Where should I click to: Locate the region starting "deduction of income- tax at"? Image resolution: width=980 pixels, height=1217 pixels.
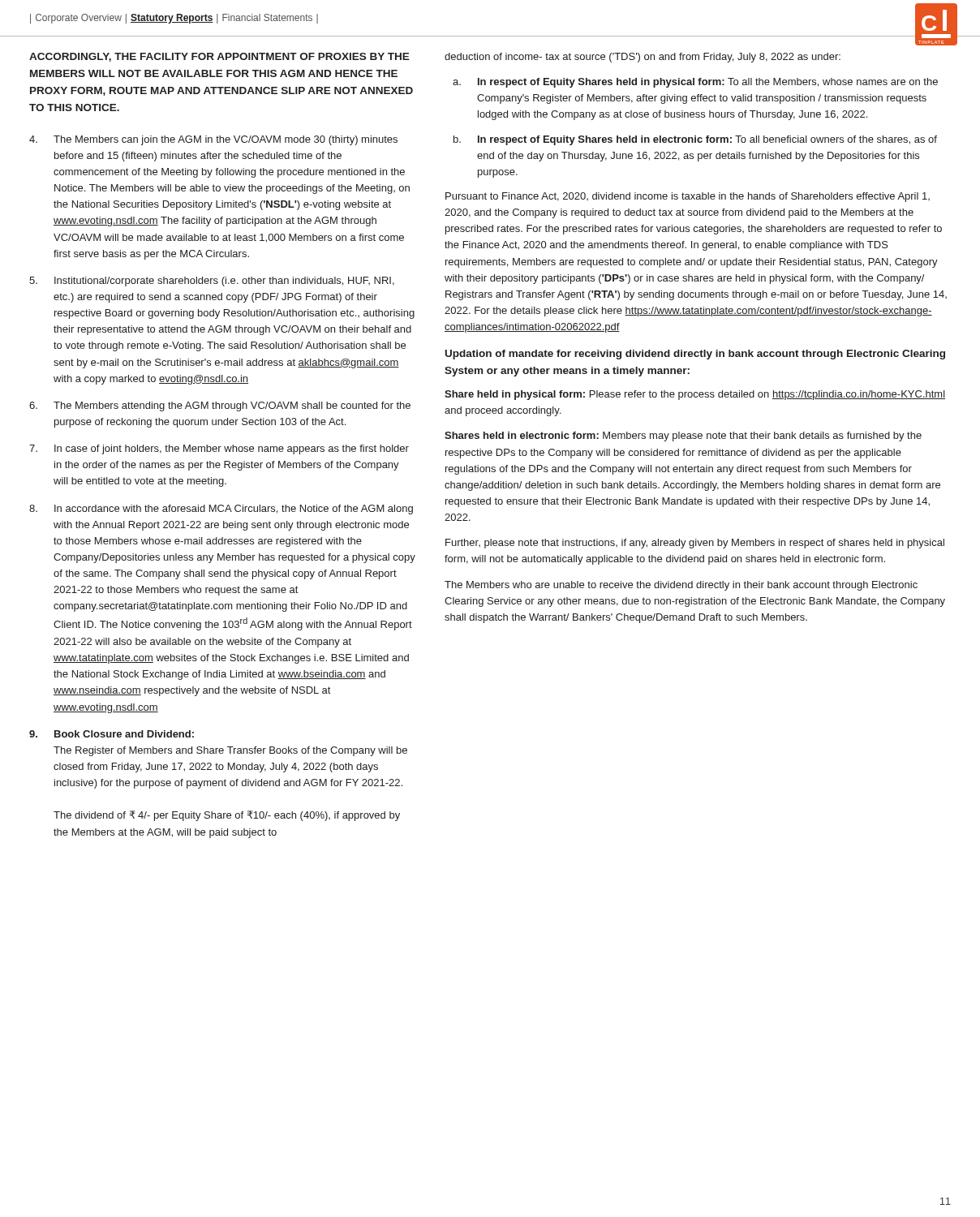[x=643, y=56]
